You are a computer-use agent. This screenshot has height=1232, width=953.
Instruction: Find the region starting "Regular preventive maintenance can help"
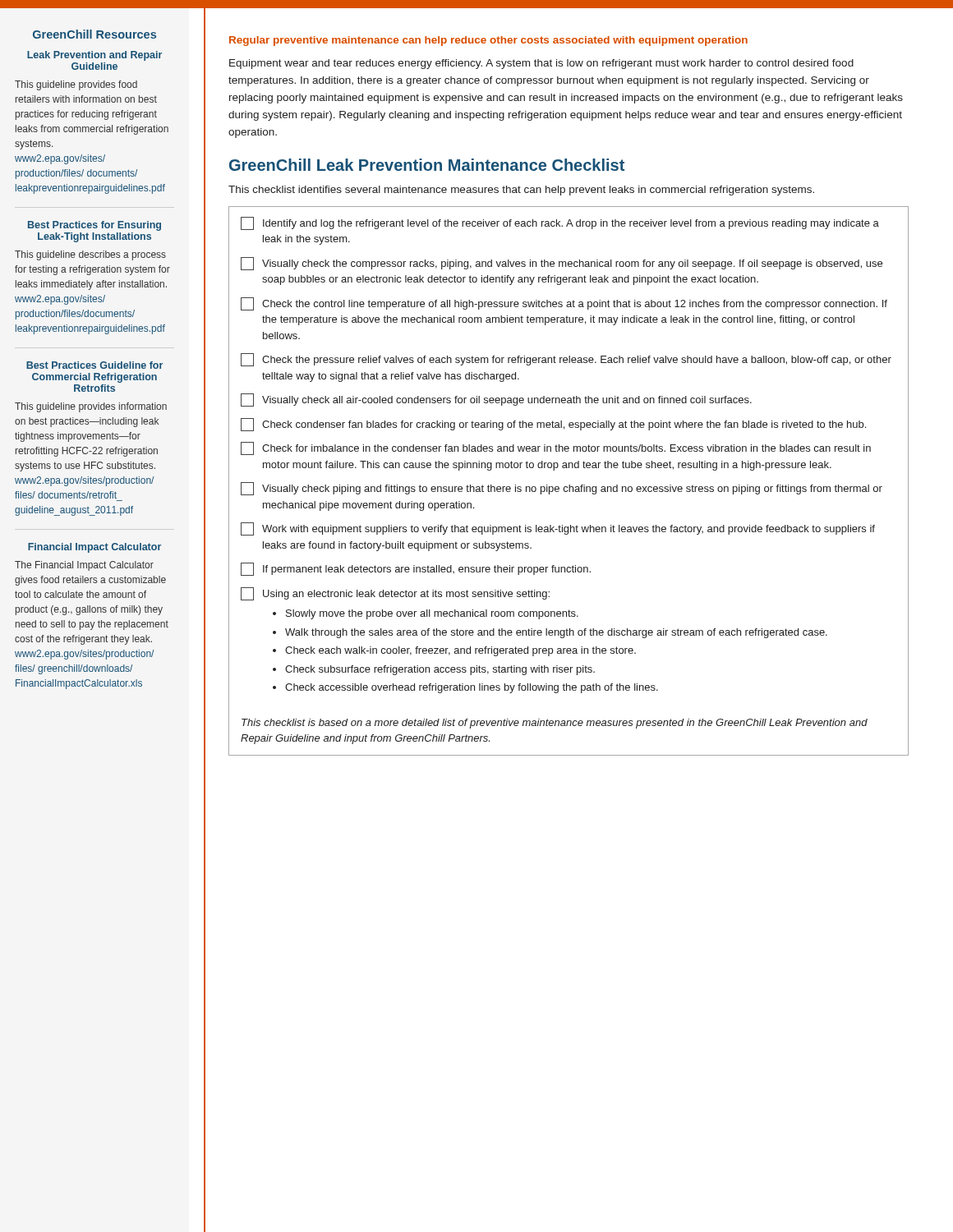[x=488, y=40]
